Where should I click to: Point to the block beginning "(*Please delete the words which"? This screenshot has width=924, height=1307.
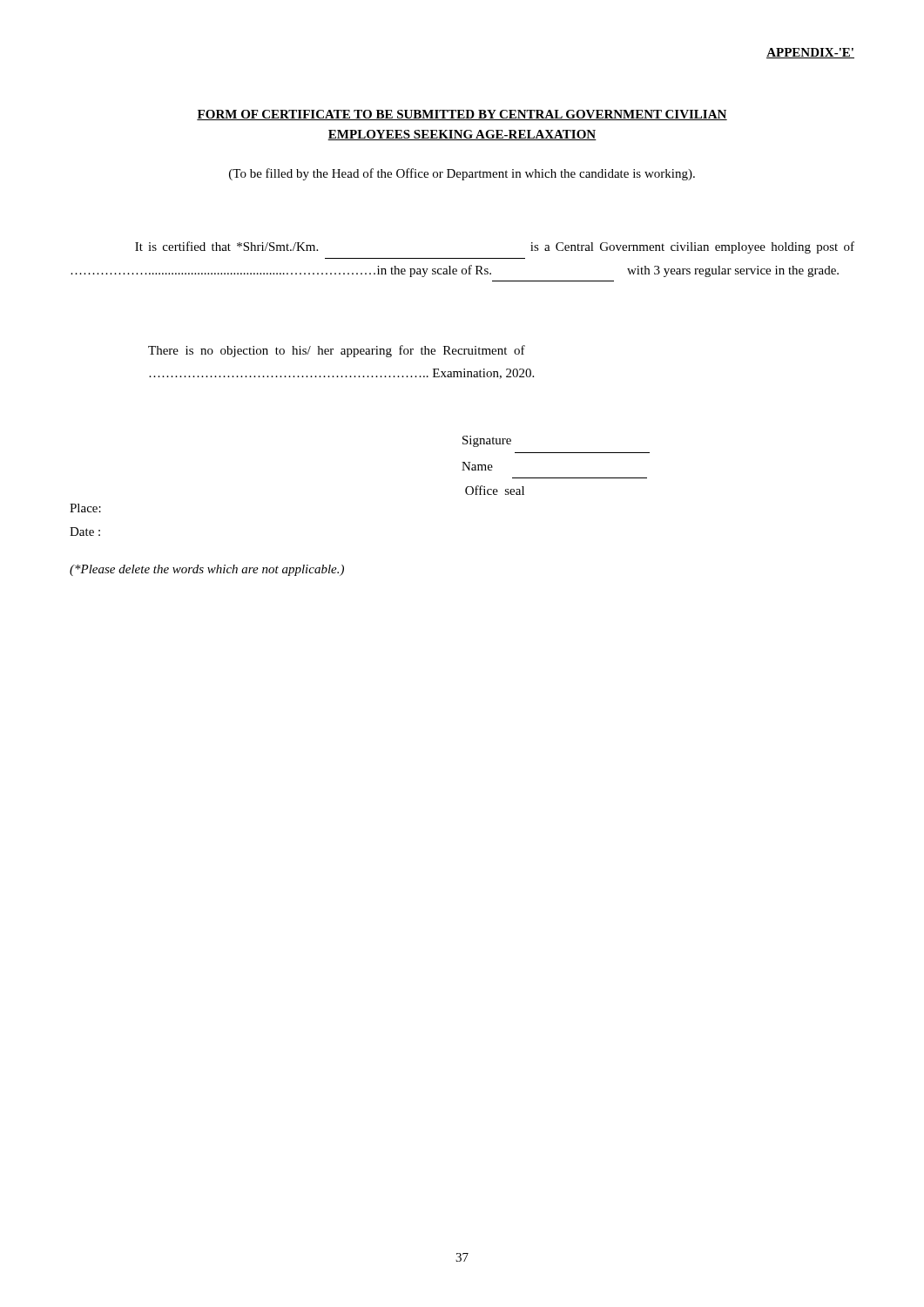coord(207,569)
